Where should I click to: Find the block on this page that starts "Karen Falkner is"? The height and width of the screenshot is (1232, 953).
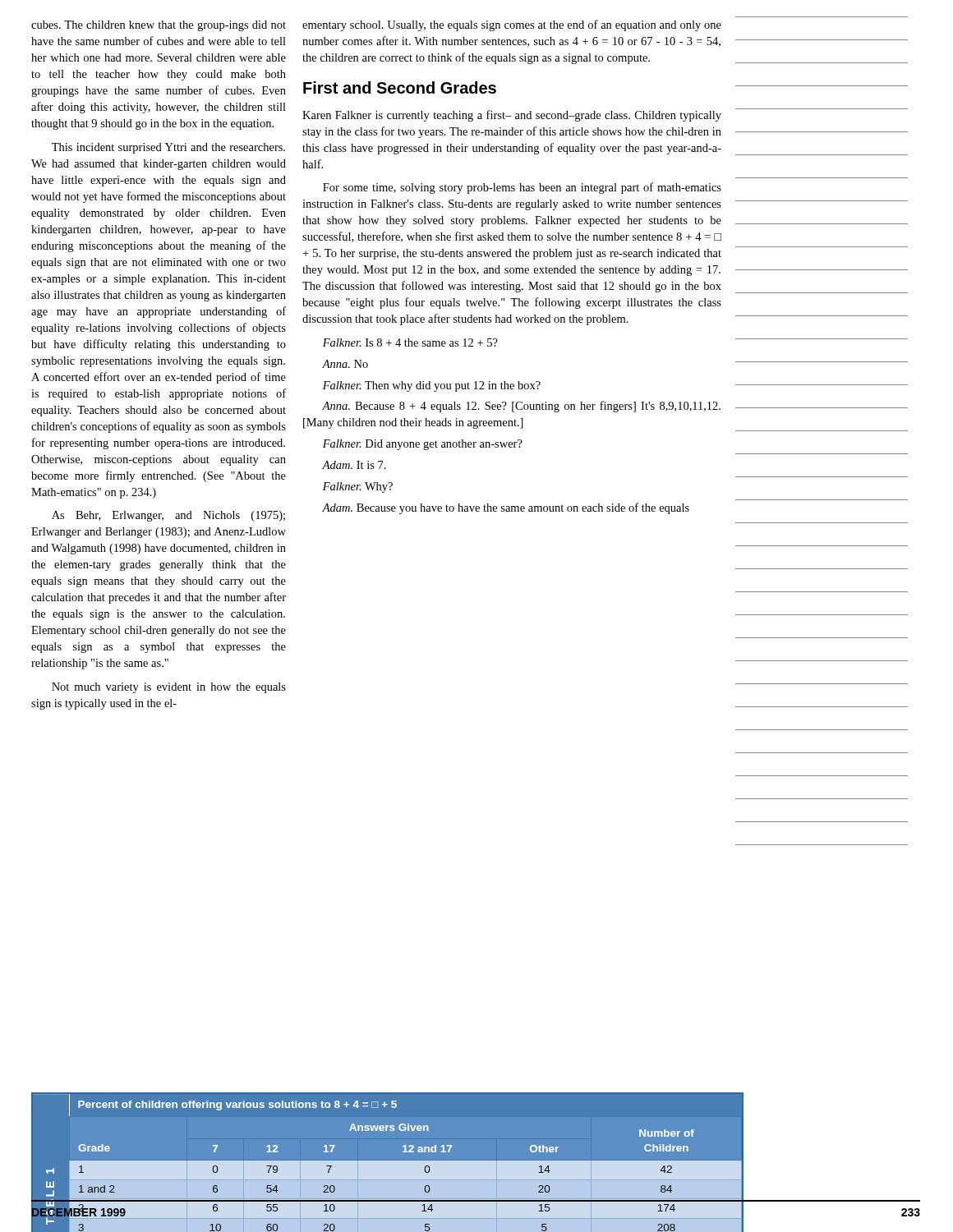coord(512,311)
